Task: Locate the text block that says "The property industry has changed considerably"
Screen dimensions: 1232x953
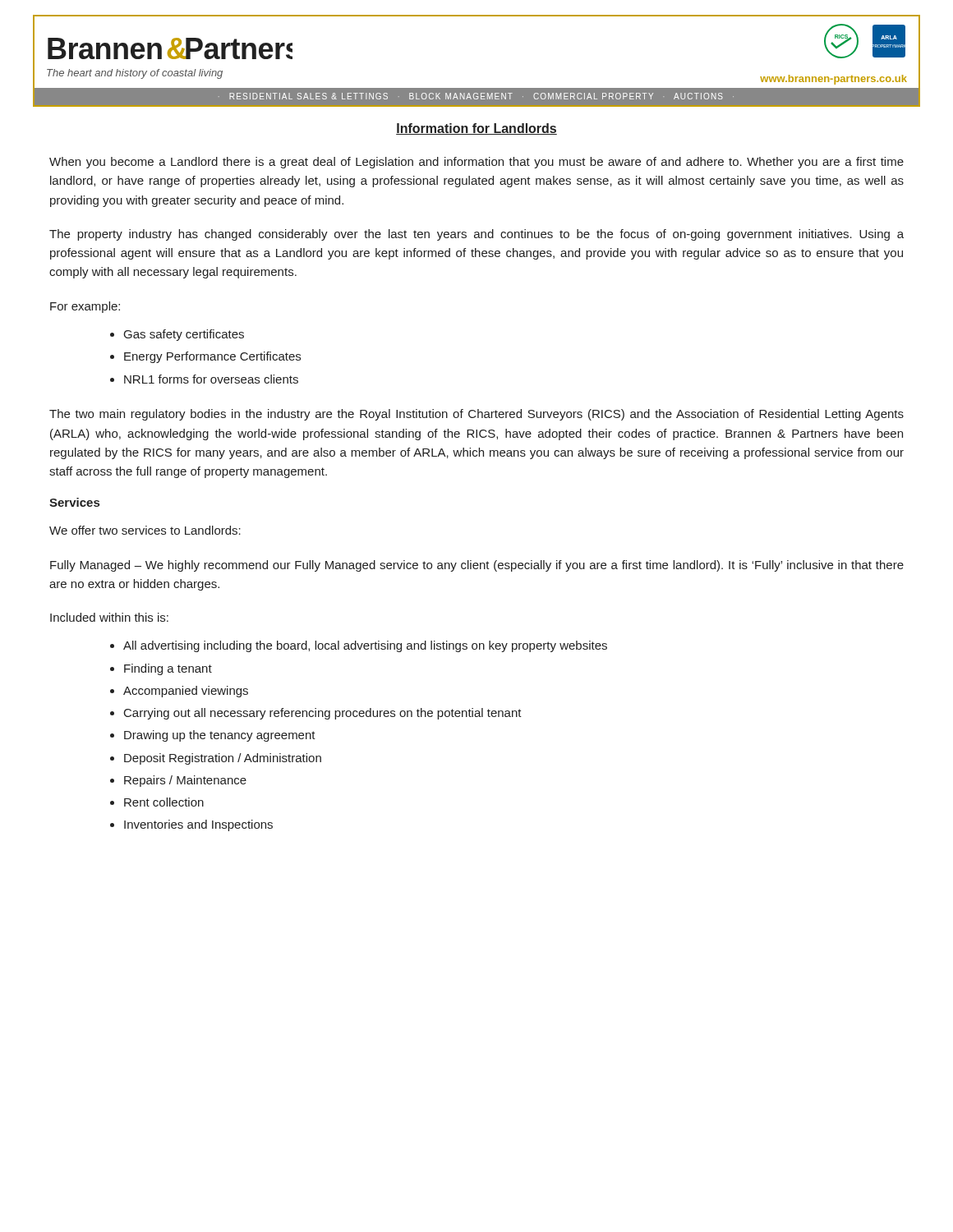Action: pyautogui.click(x=476, y=253)
